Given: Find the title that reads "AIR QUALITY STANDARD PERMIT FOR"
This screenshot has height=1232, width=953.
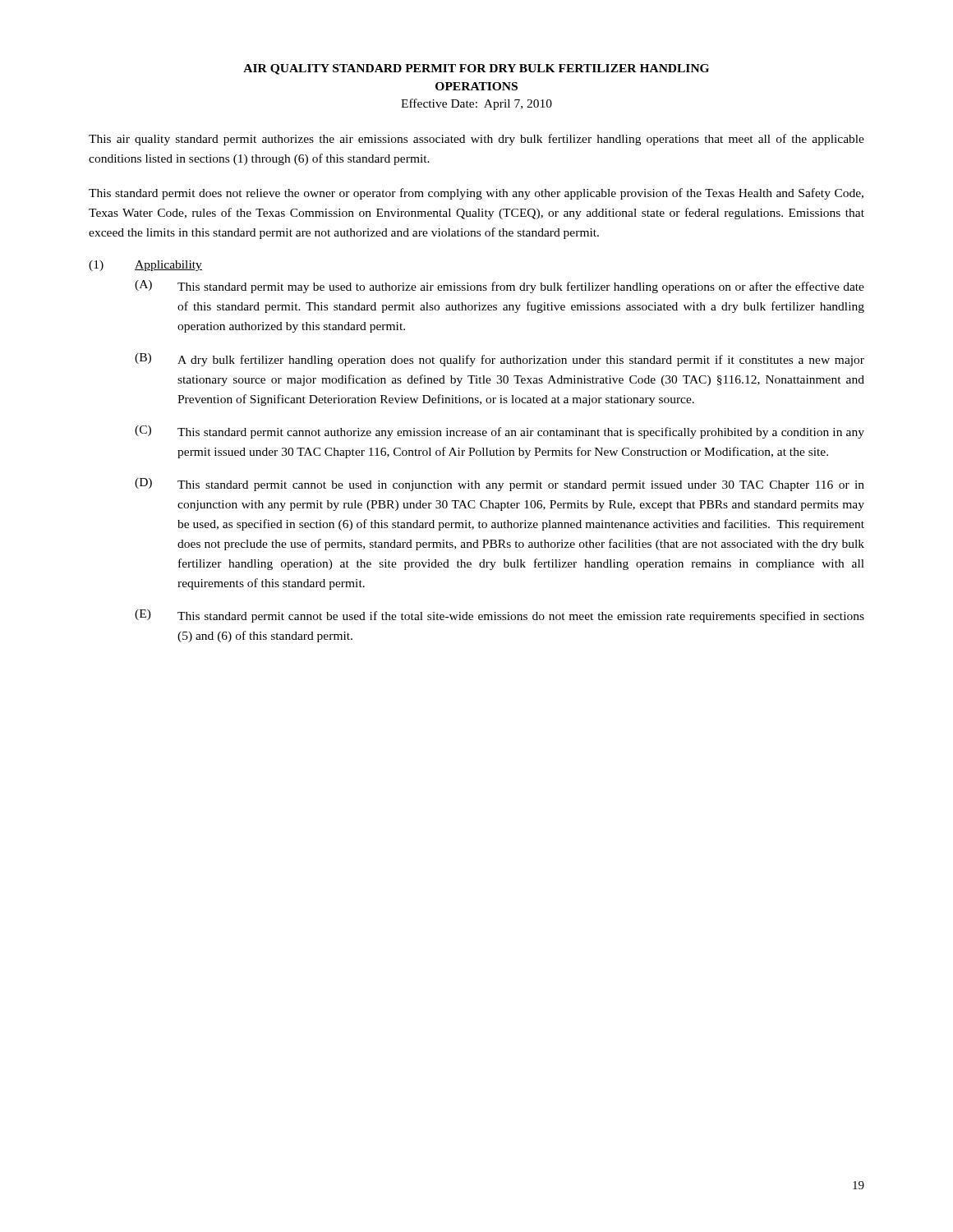Looking at the screenshot, I should pyautogui.click(x=476, y=85).
